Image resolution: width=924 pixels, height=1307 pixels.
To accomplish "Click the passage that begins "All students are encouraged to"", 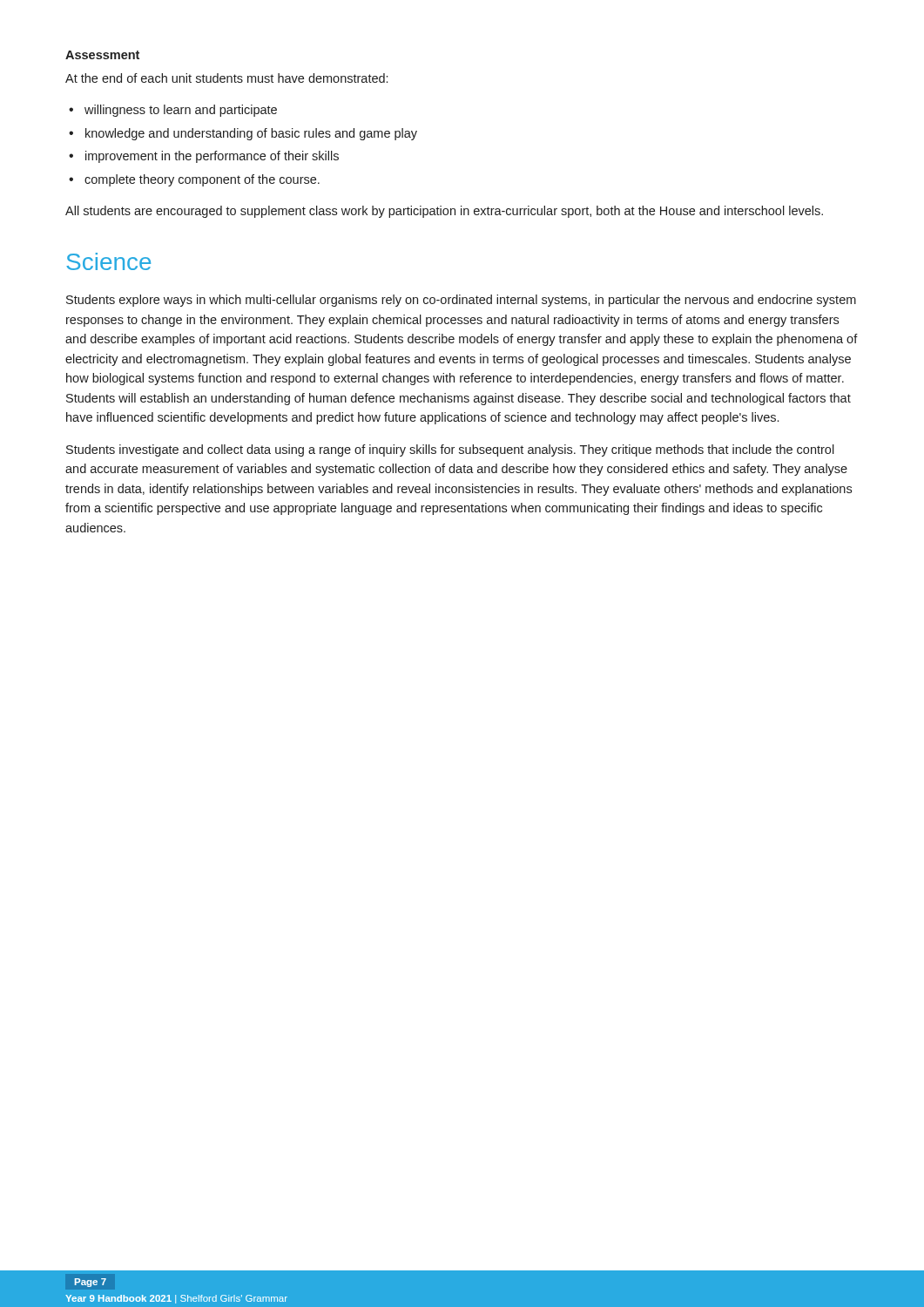I will click(445, 211).
